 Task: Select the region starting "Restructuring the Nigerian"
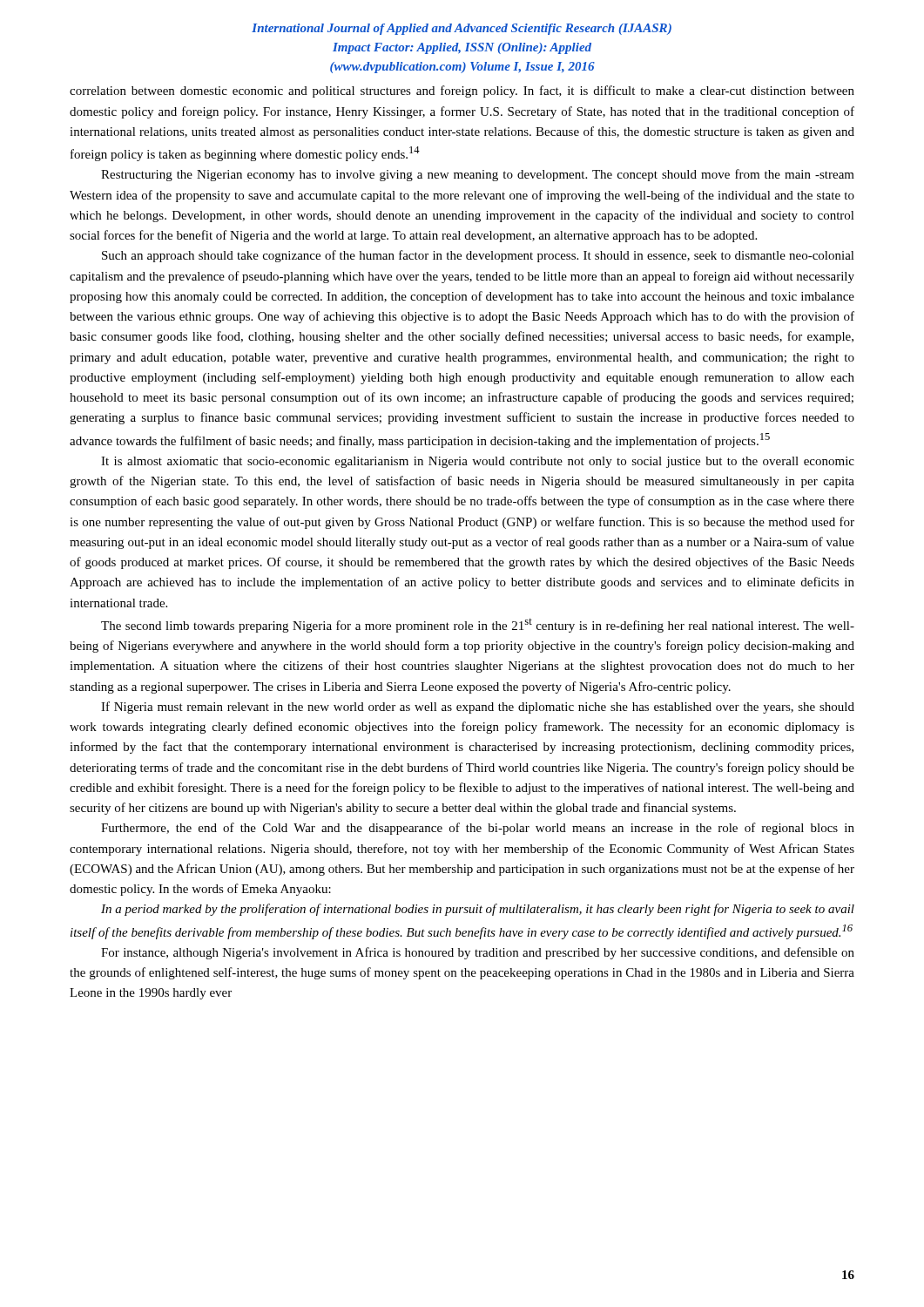(462, 205)
